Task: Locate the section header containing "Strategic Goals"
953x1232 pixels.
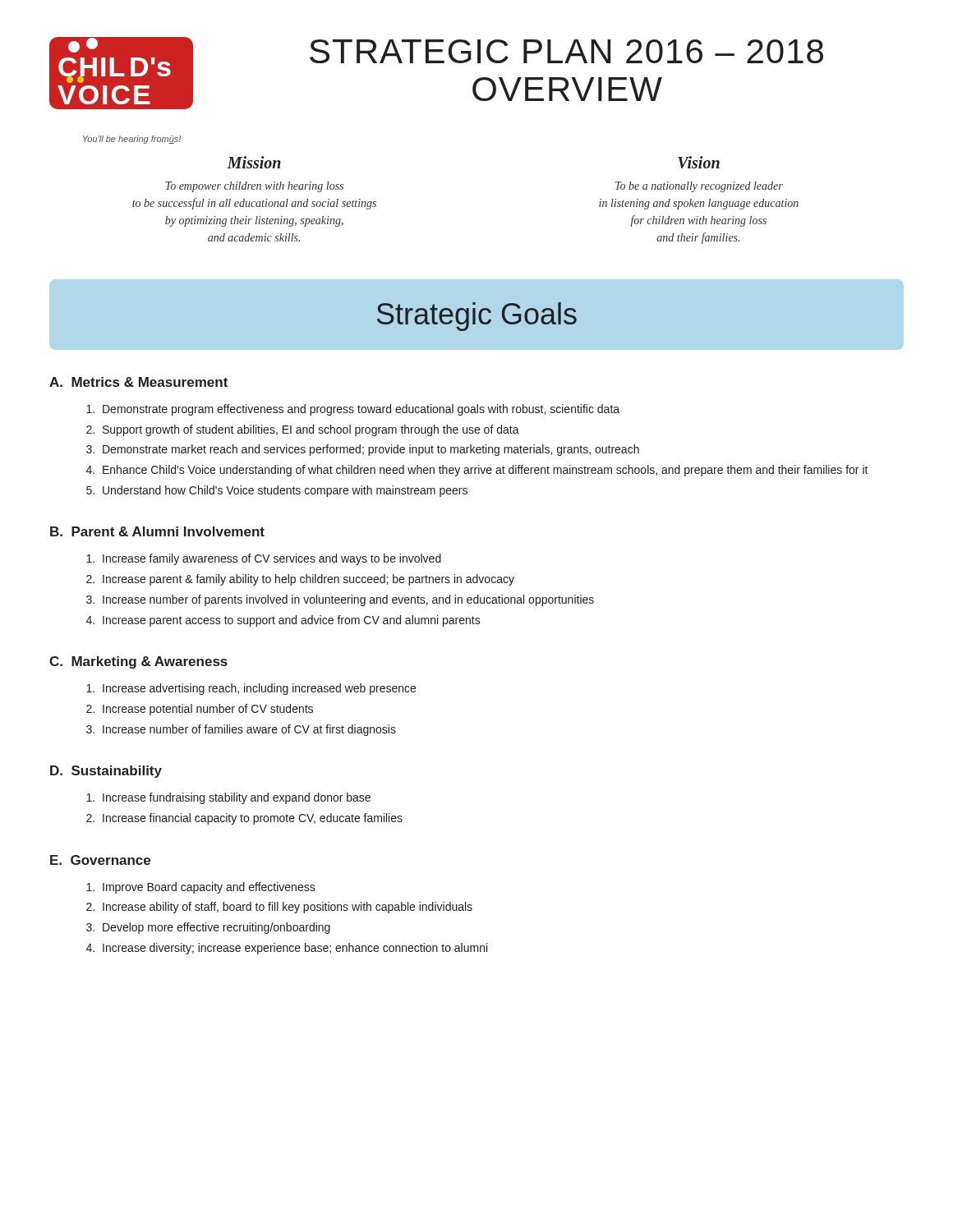Action: tap(476, 315)
